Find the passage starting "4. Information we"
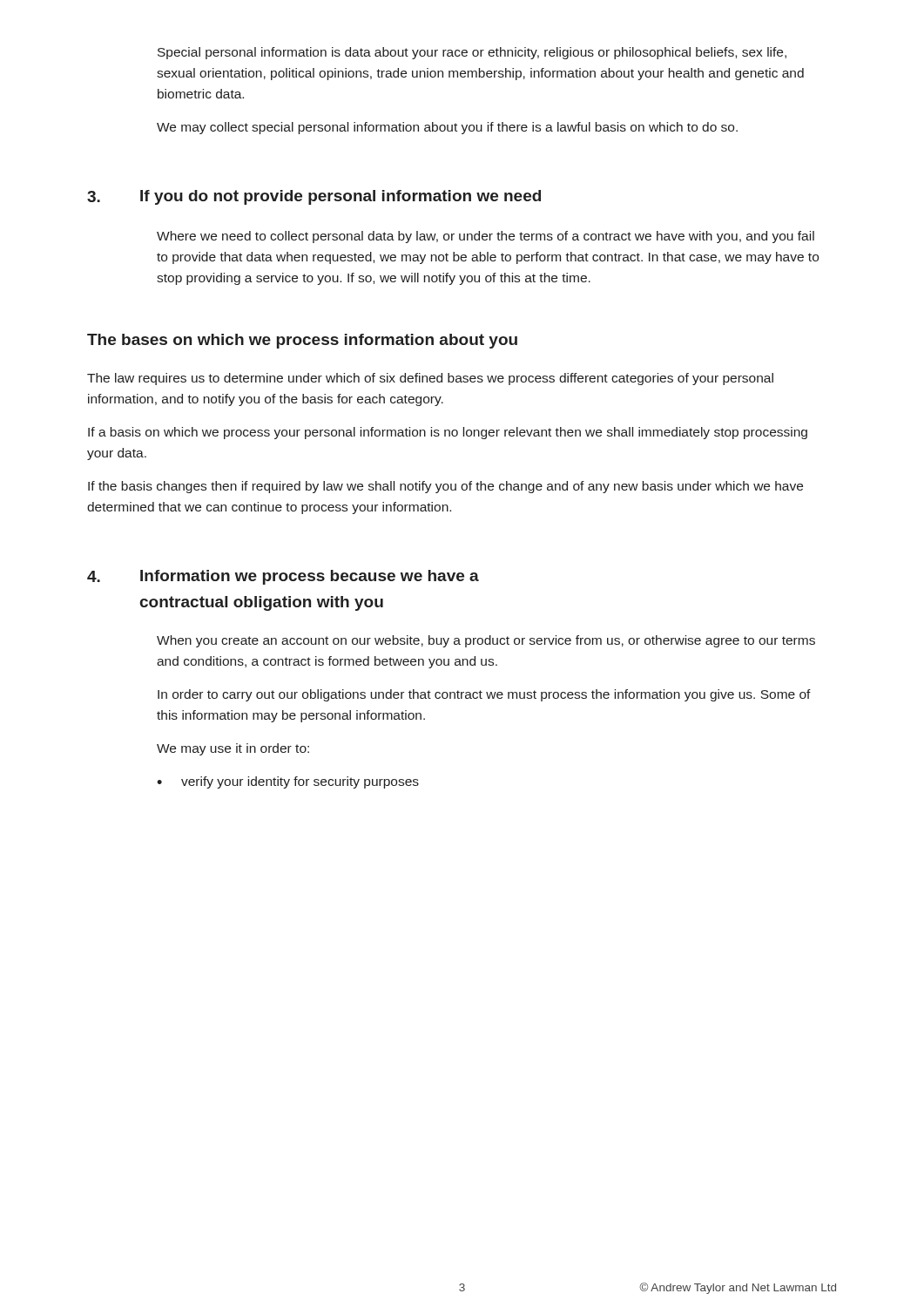924x1307 pixels. [283, 589]
